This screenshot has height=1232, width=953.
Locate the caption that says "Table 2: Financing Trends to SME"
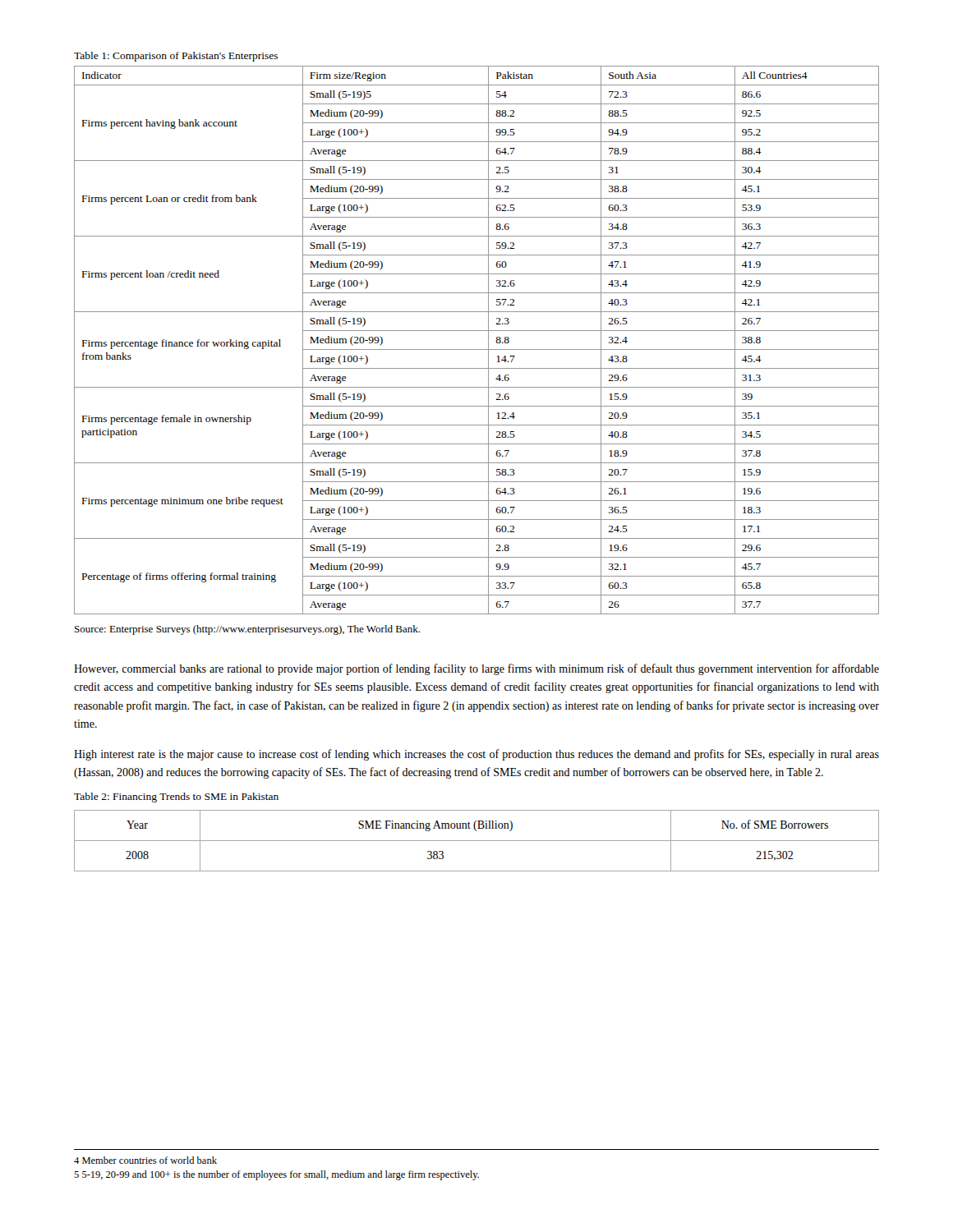176,797
